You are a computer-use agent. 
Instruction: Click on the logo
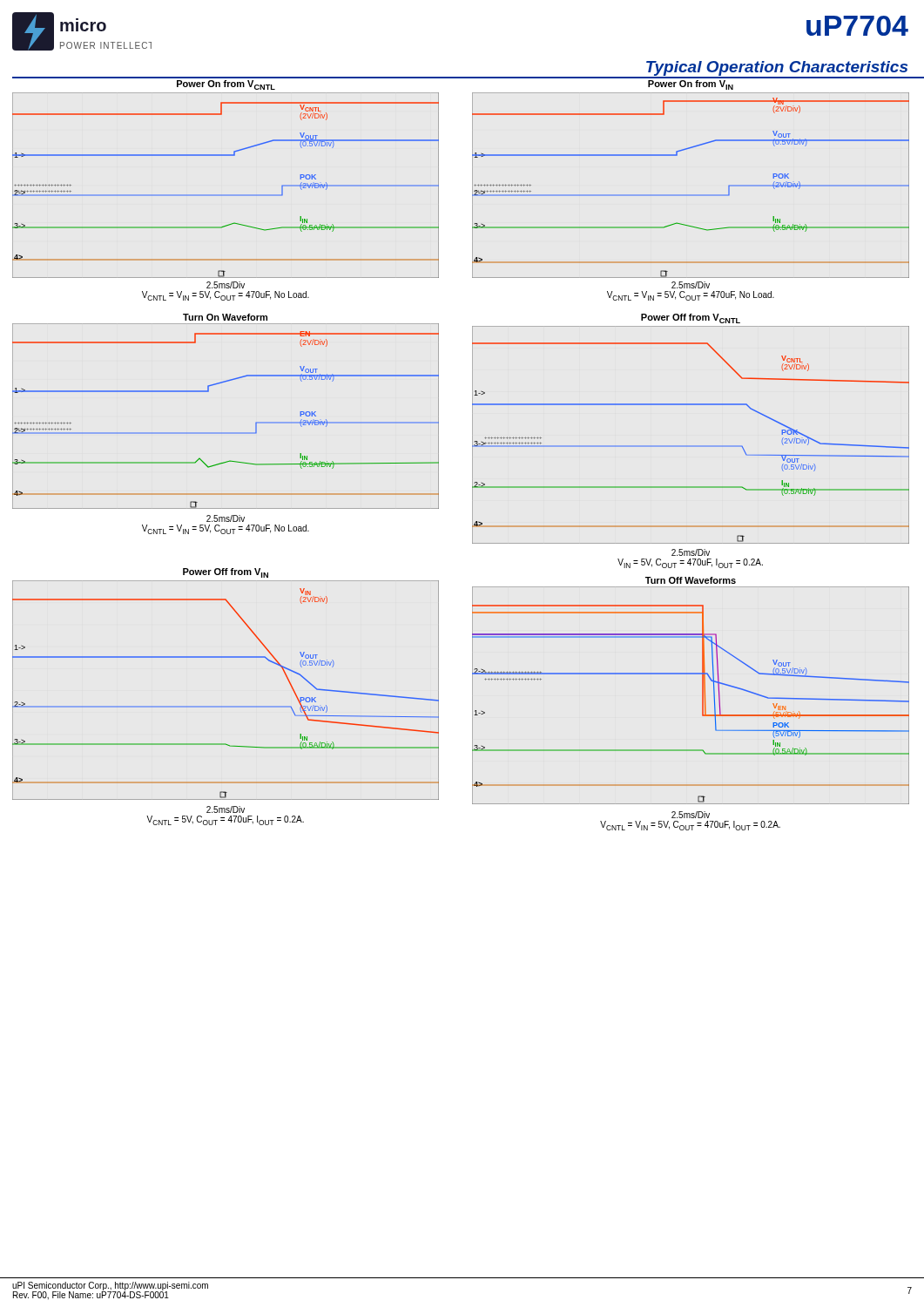82,31
